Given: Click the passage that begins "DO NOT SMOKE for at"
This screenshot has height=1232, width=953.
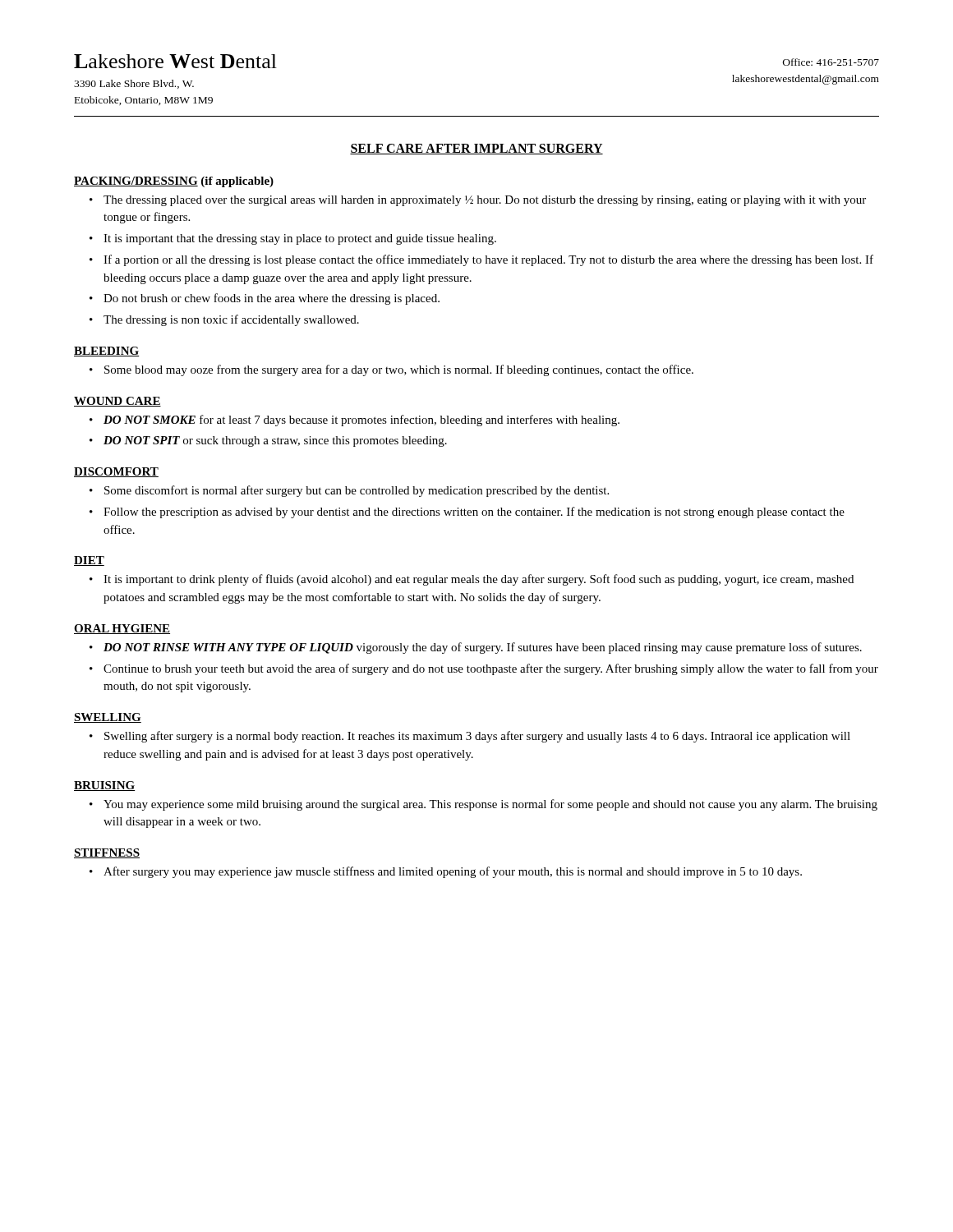Looking at the screenshot, I should [362, 419].
